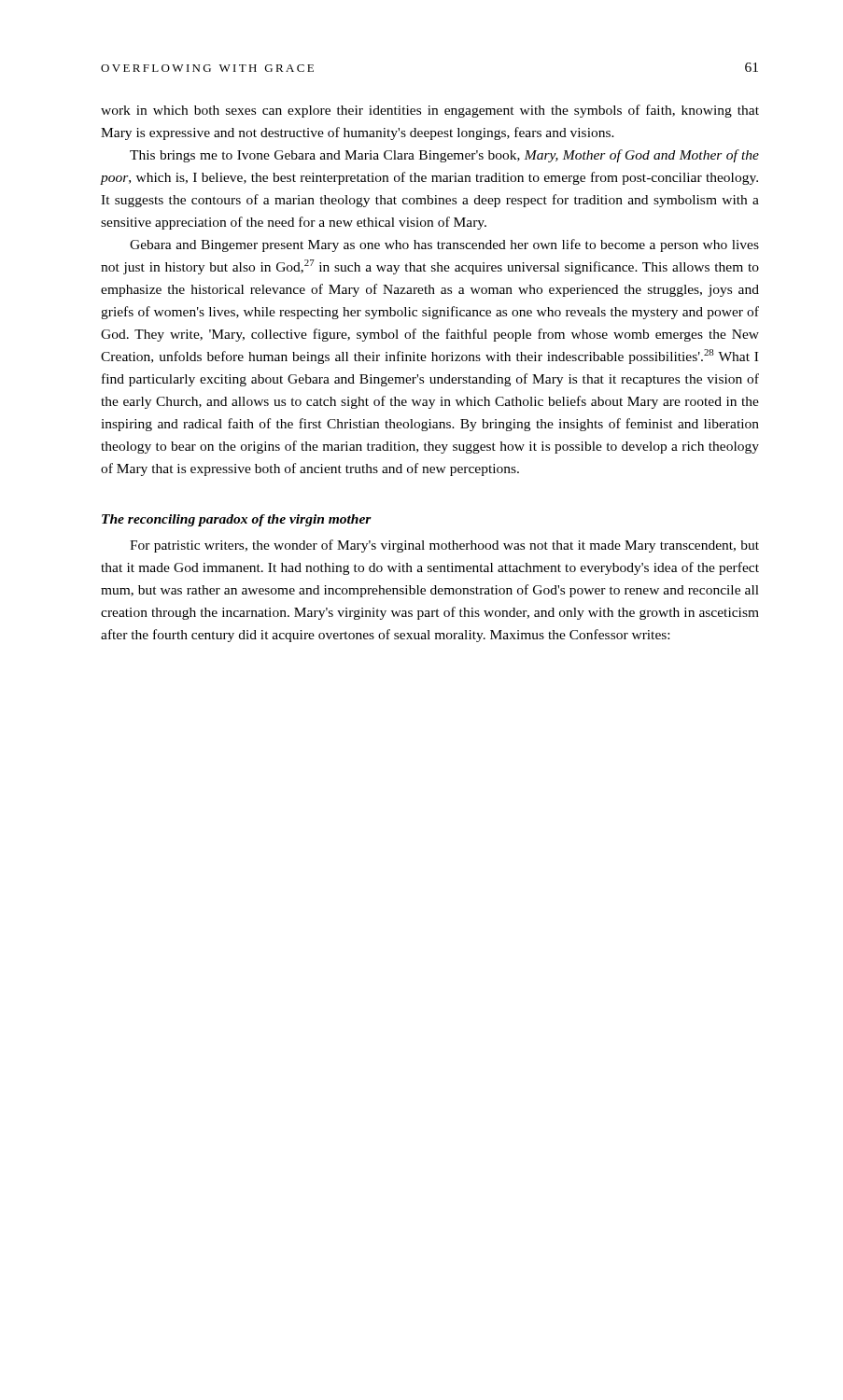Locate the text block starting "This brings me to"
Image resolution: width=843 pixels, height=1400 pixels.
coord(430,188)
